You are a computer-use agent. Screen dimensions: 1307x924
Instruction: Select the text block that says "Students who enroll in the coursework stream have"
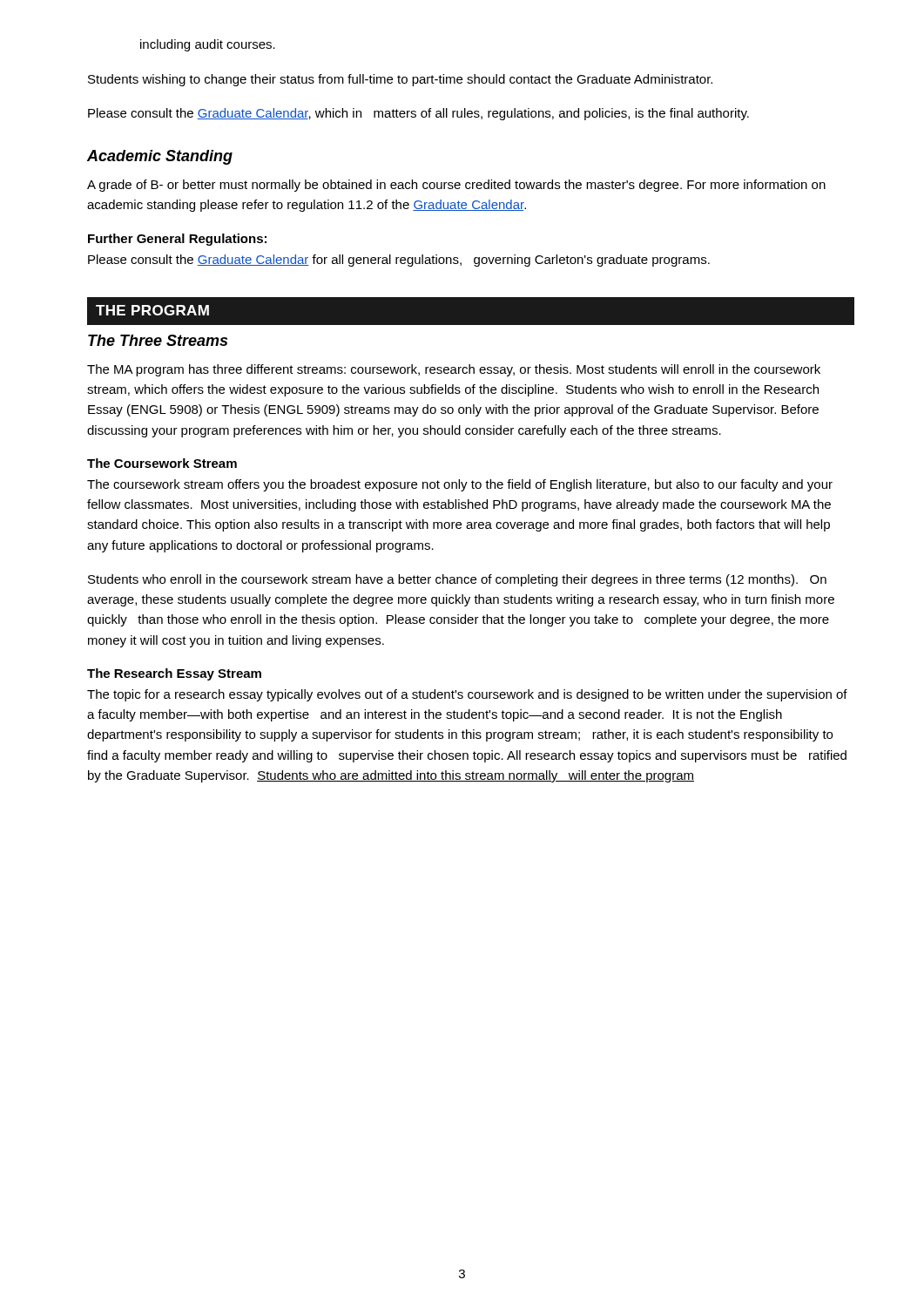point(461,609)
